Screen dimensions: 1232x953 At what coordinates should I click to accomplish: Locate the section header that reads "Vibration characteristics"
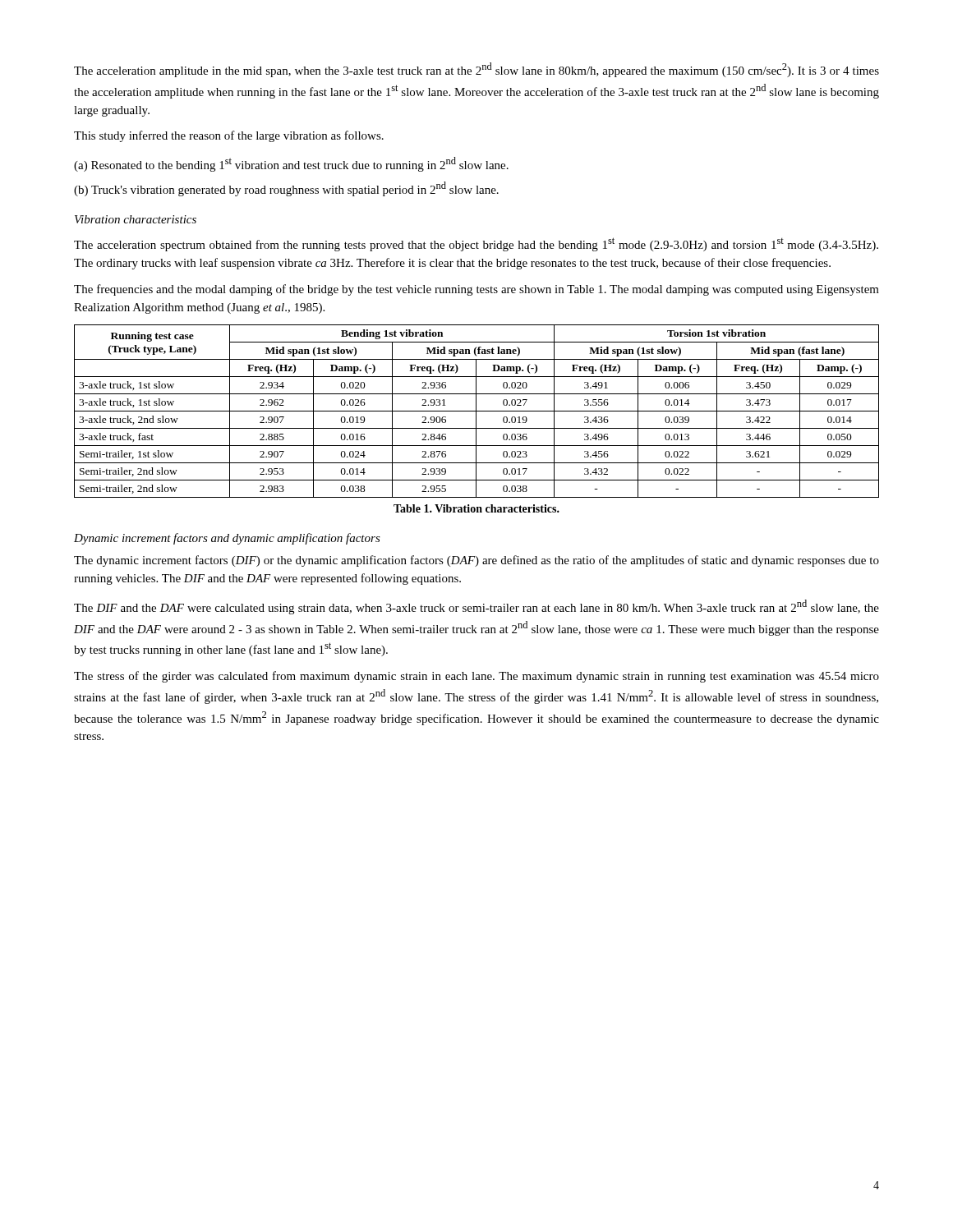click(x=136, y=219)
